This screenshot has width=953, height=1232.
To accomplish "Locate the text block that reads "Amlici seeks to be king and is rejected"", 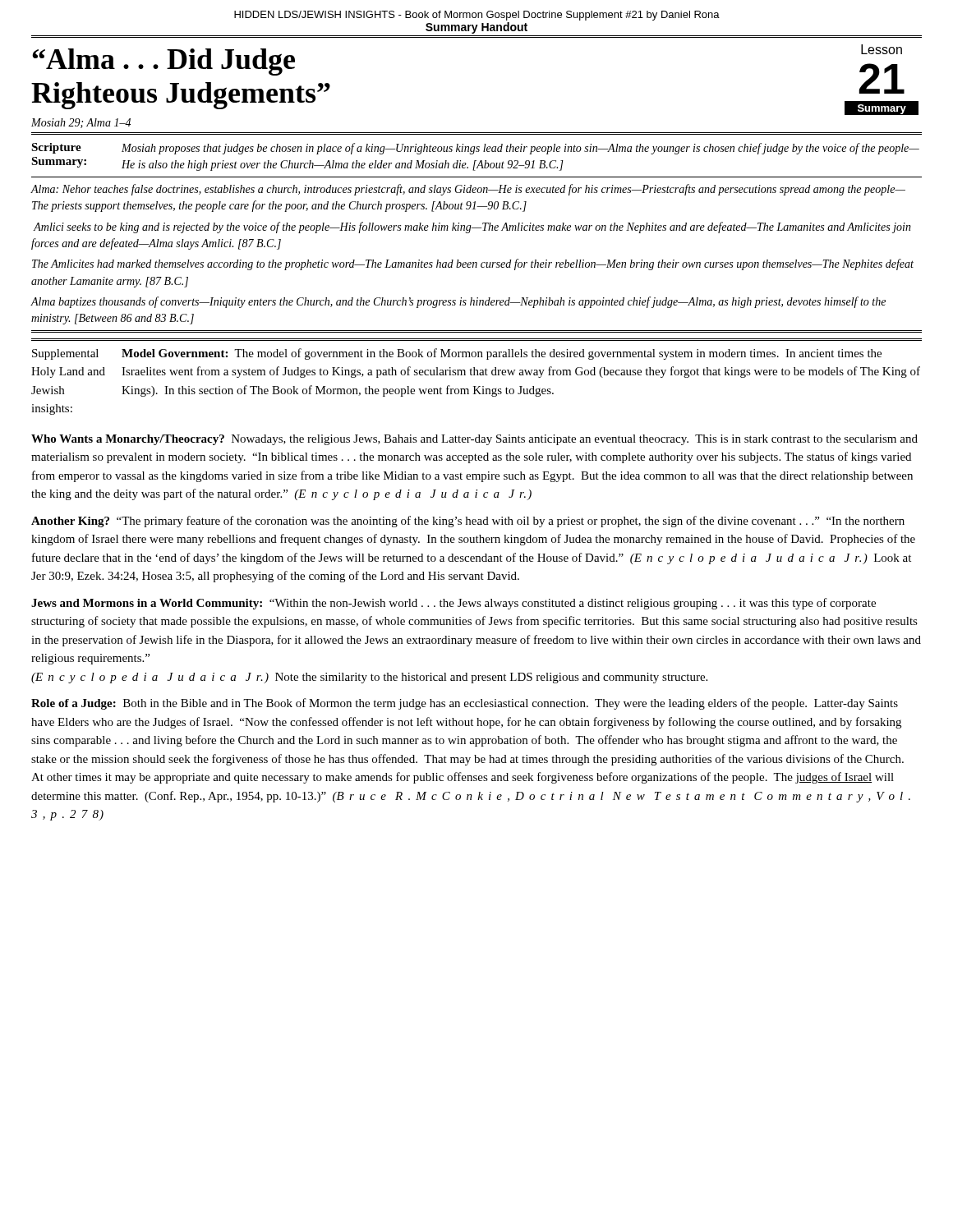I will click(x=471, y=235).
